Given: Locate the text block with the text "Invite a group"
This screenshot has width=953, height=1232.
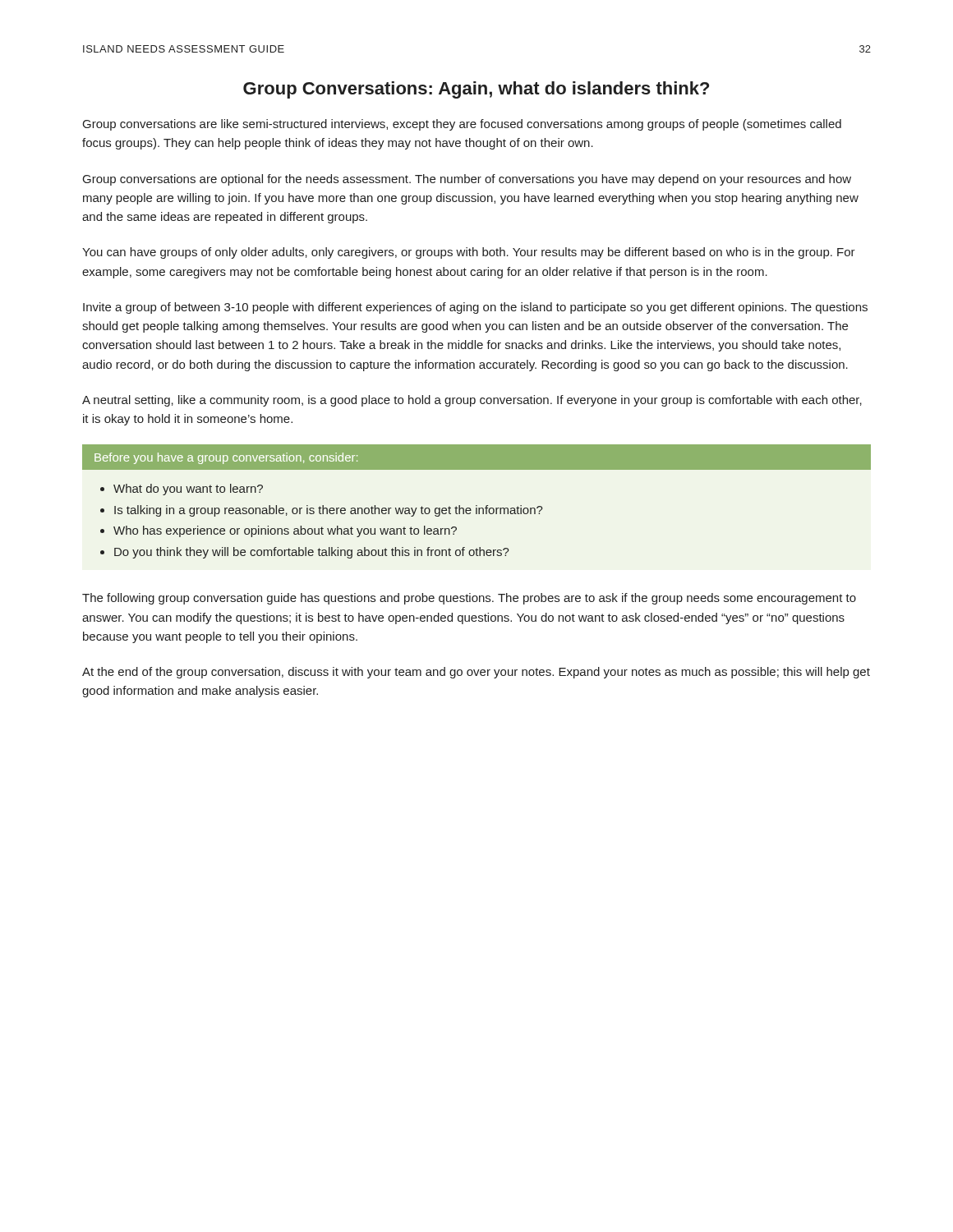Looking at the screenshot, I should pos(475,335).
